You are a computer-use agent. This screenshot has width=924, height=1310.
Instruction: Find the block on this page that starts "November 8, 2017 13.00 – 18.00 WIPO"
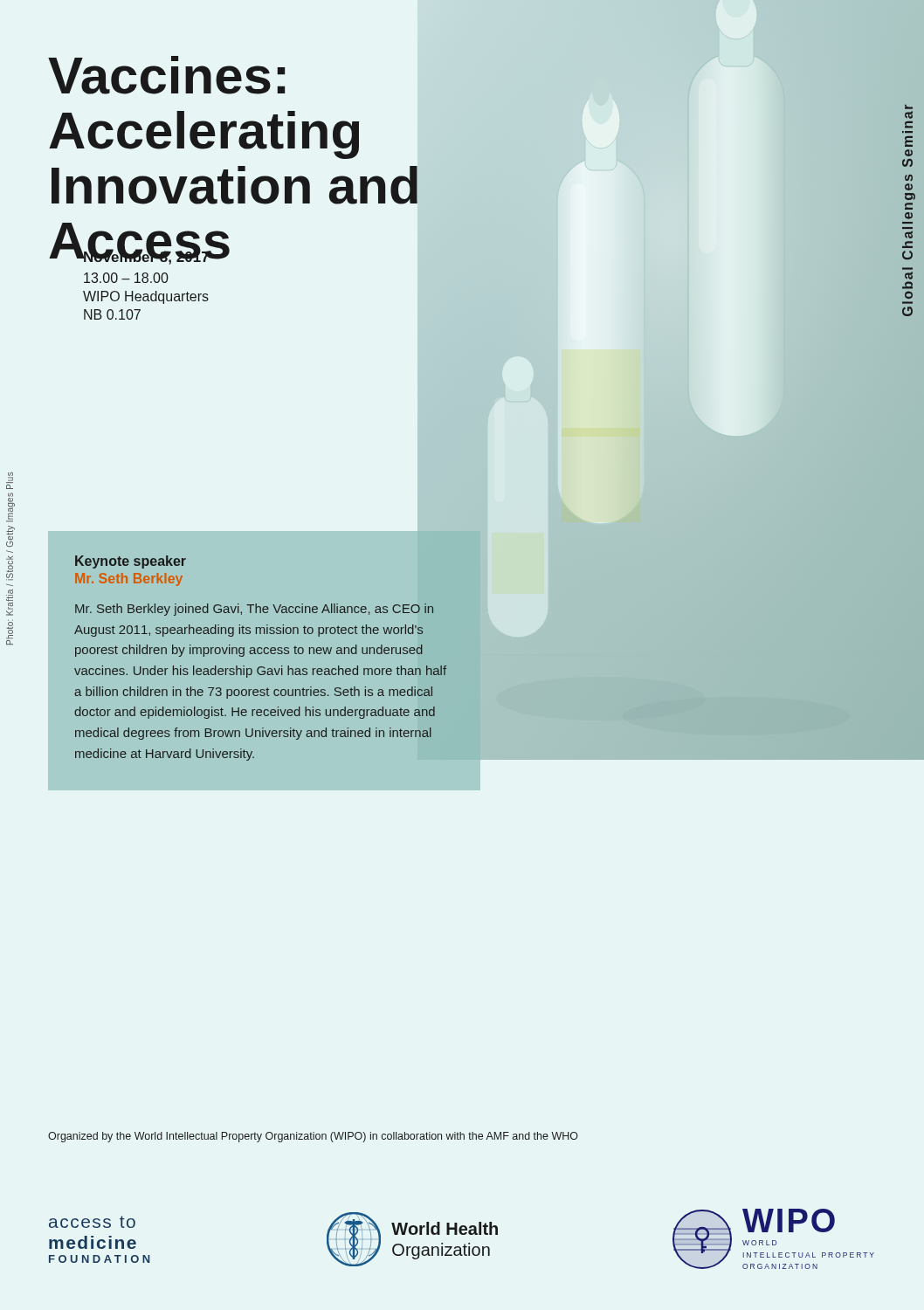pos(156,257)
